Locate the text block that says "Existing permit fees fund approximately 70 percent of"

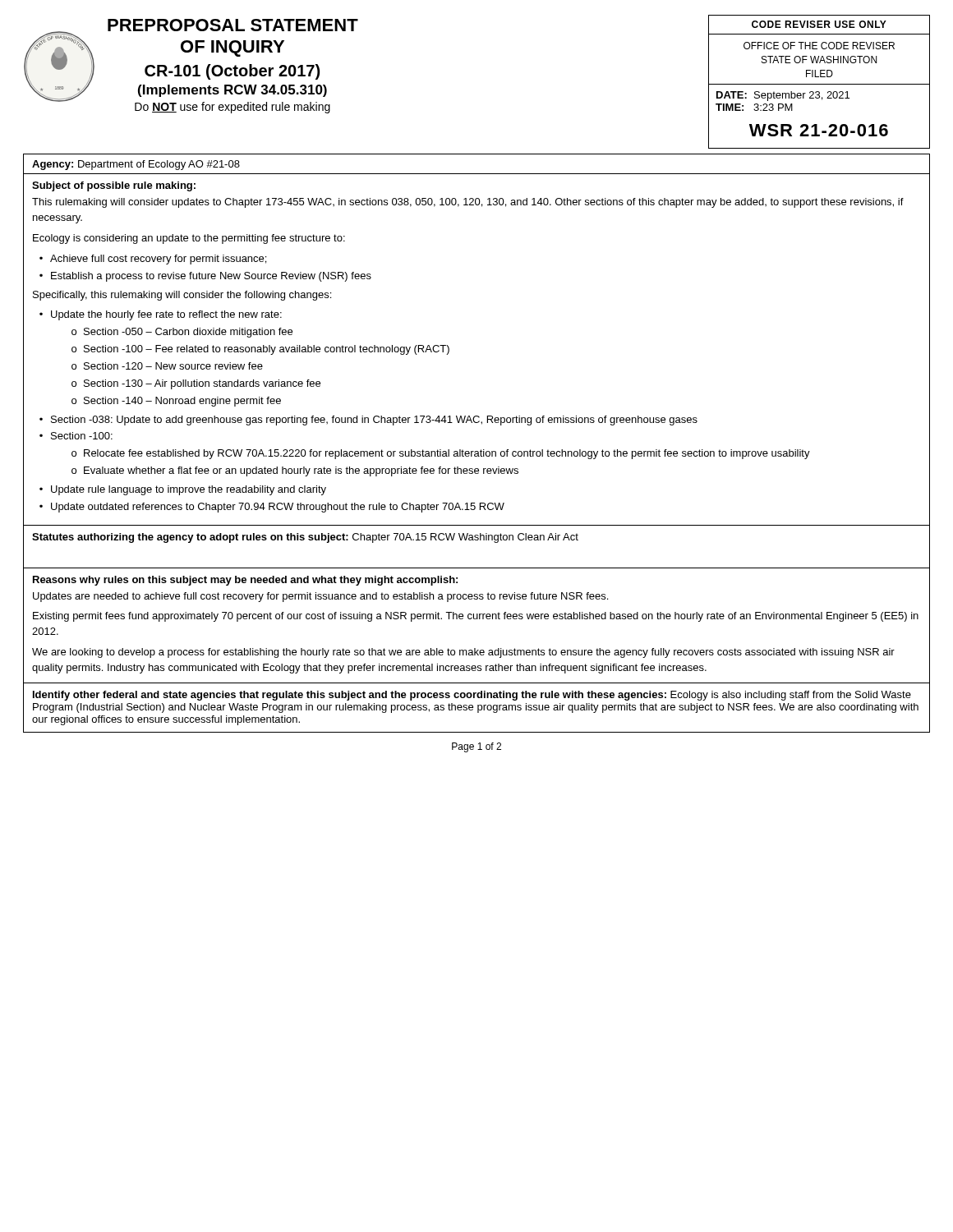(475, 624)
